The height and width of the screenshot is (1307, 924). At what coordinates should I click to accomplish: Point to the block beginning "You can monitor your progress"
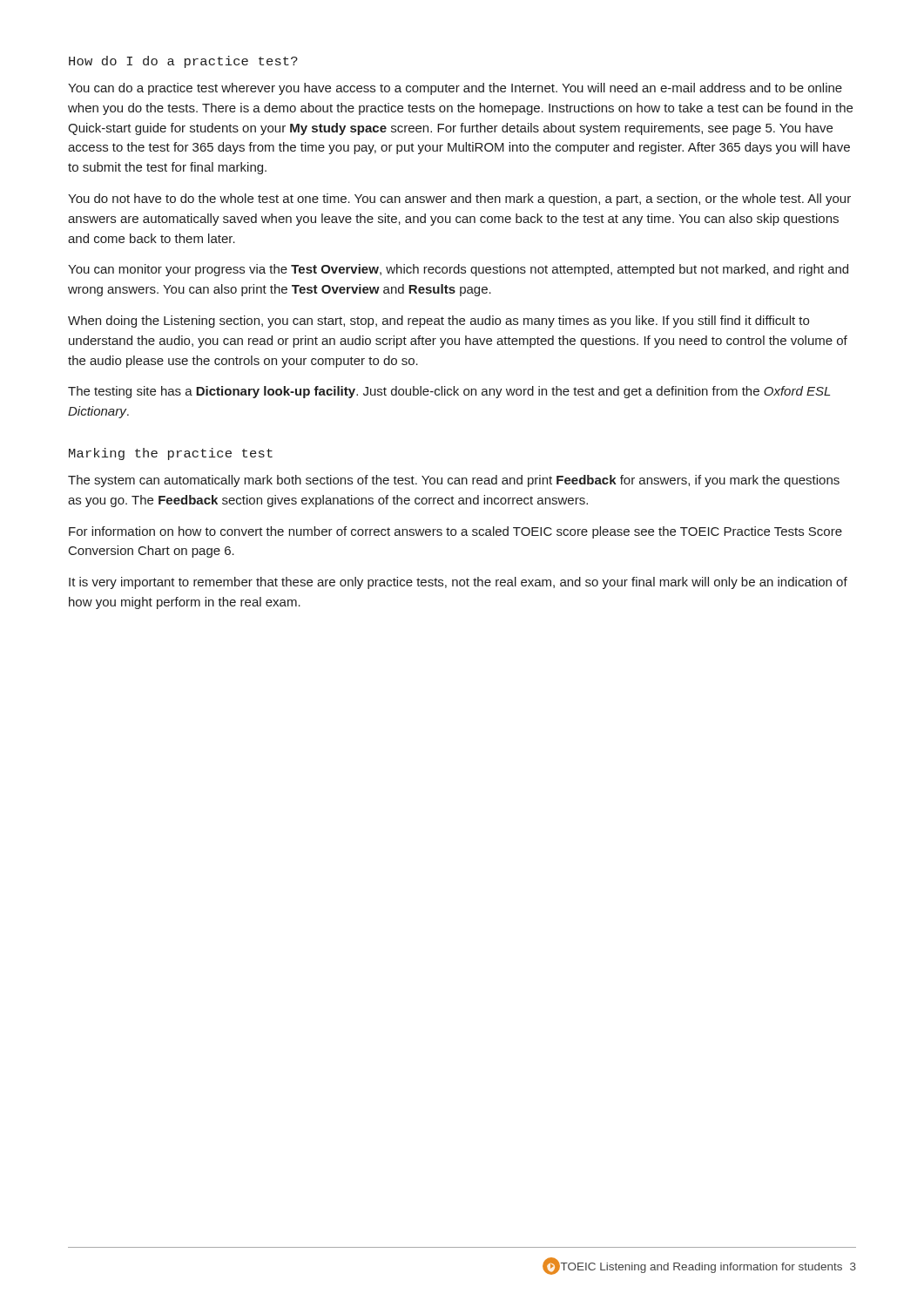pyautogui.click(x=459, y=279)
